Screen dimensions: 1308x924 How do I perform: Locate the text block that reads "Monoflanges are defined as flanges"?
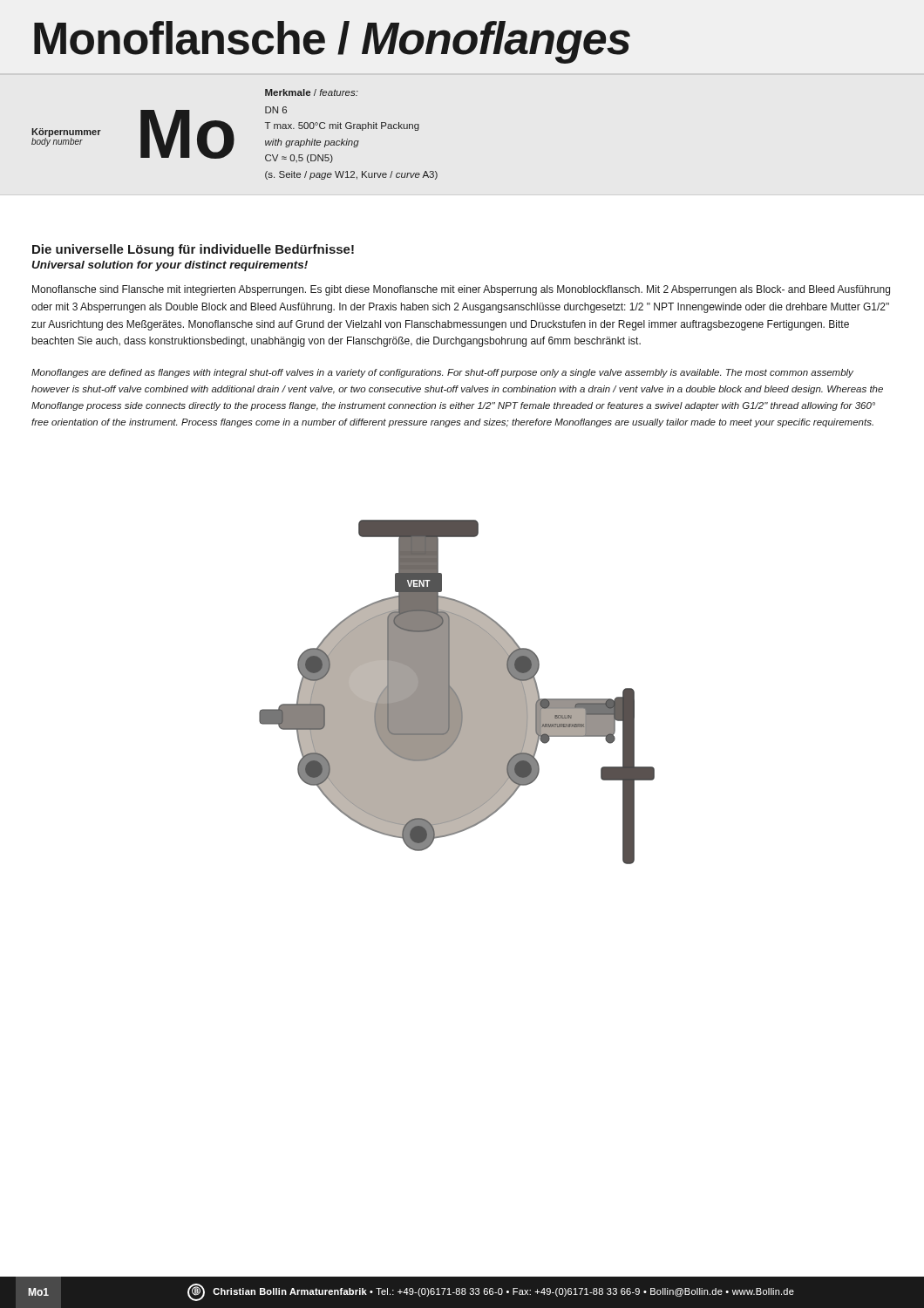pos(457,397)
